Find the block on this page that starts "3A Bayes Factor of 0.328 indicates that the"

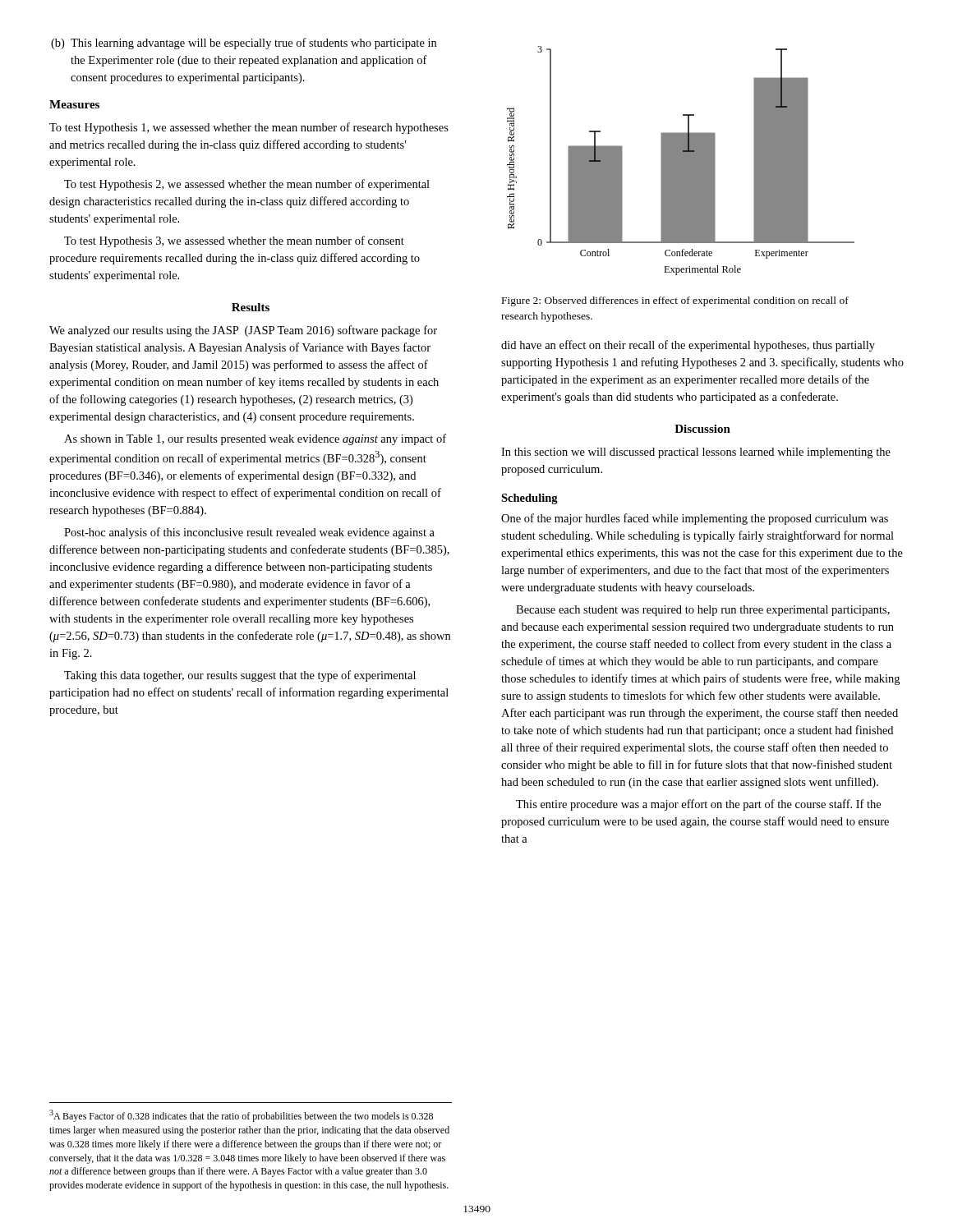[x=249, y=1150]
